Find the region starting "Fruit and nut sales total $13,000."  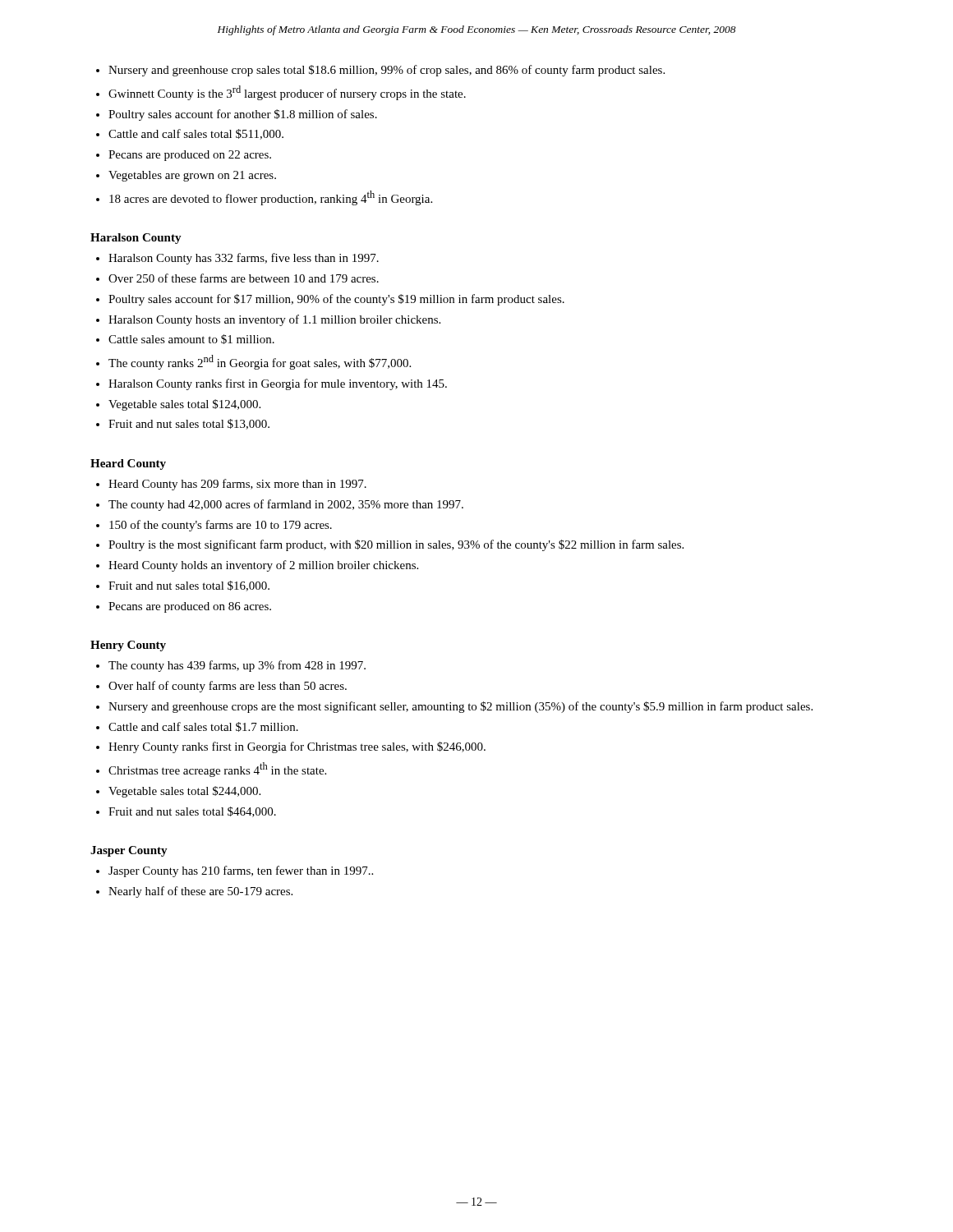pyautogui.click(x=189, y=424)
